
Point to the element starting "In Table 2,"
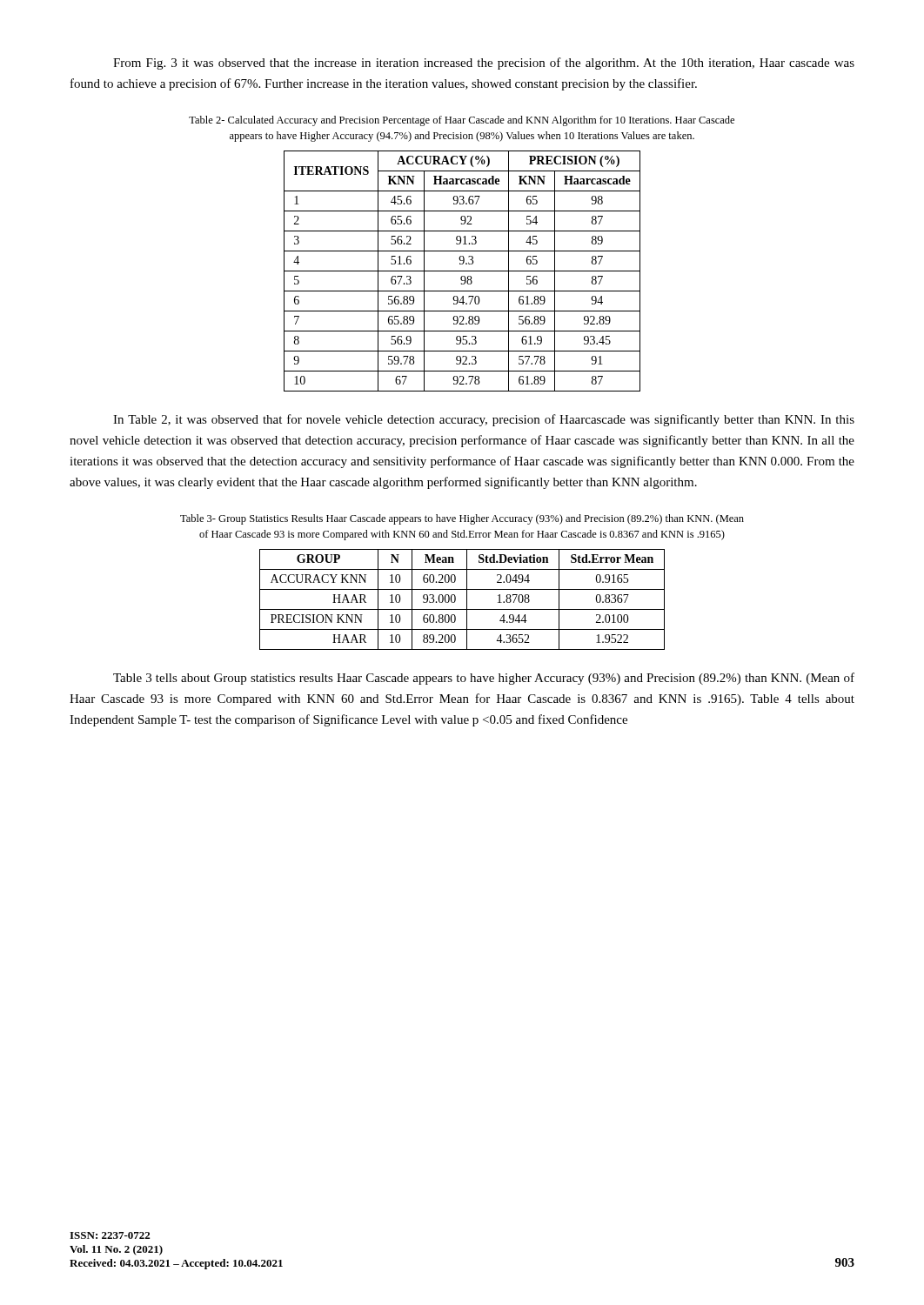[x=462, y=451]
